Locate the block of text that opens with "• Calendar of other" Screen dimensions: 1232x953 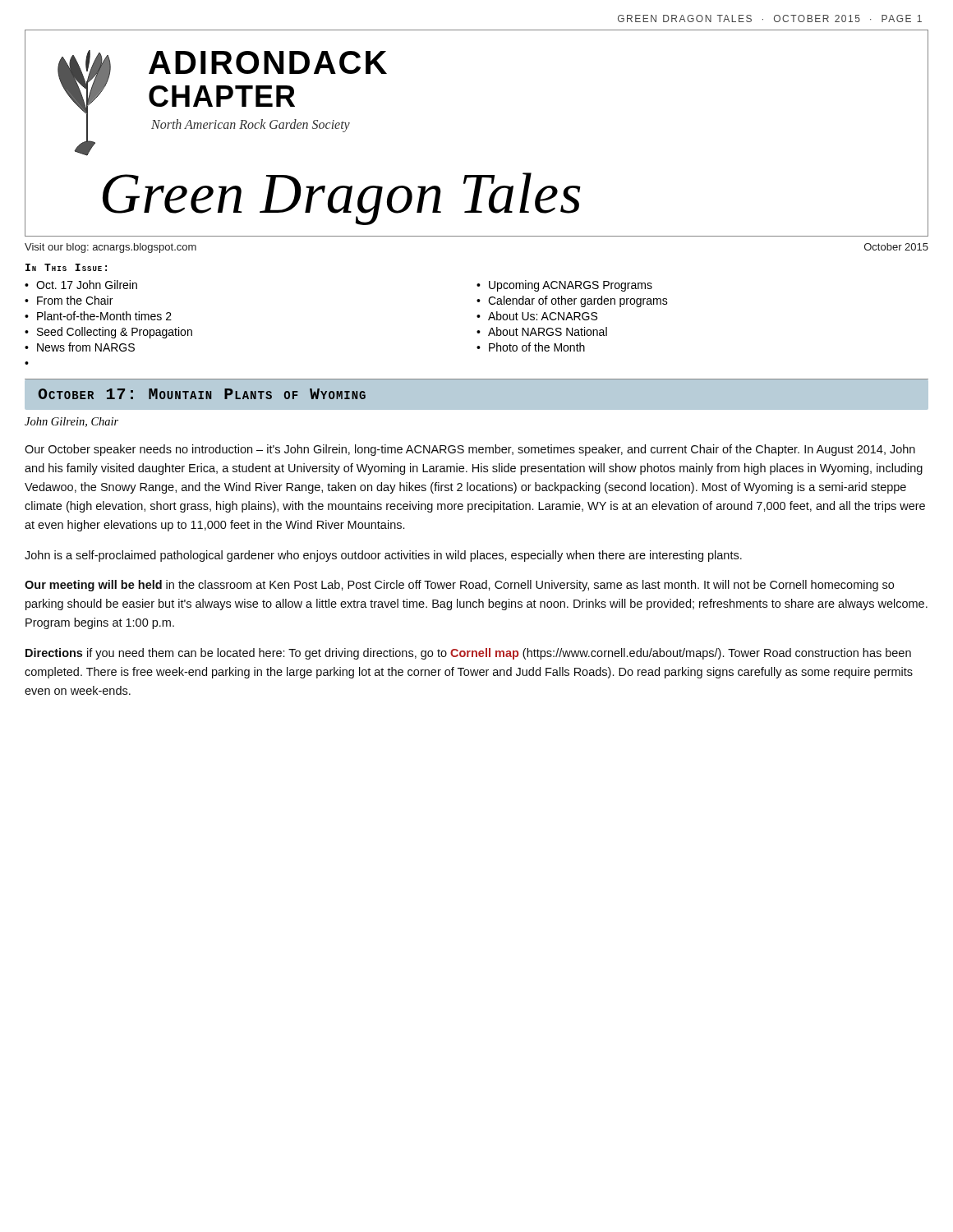click(x=572, y=301)
